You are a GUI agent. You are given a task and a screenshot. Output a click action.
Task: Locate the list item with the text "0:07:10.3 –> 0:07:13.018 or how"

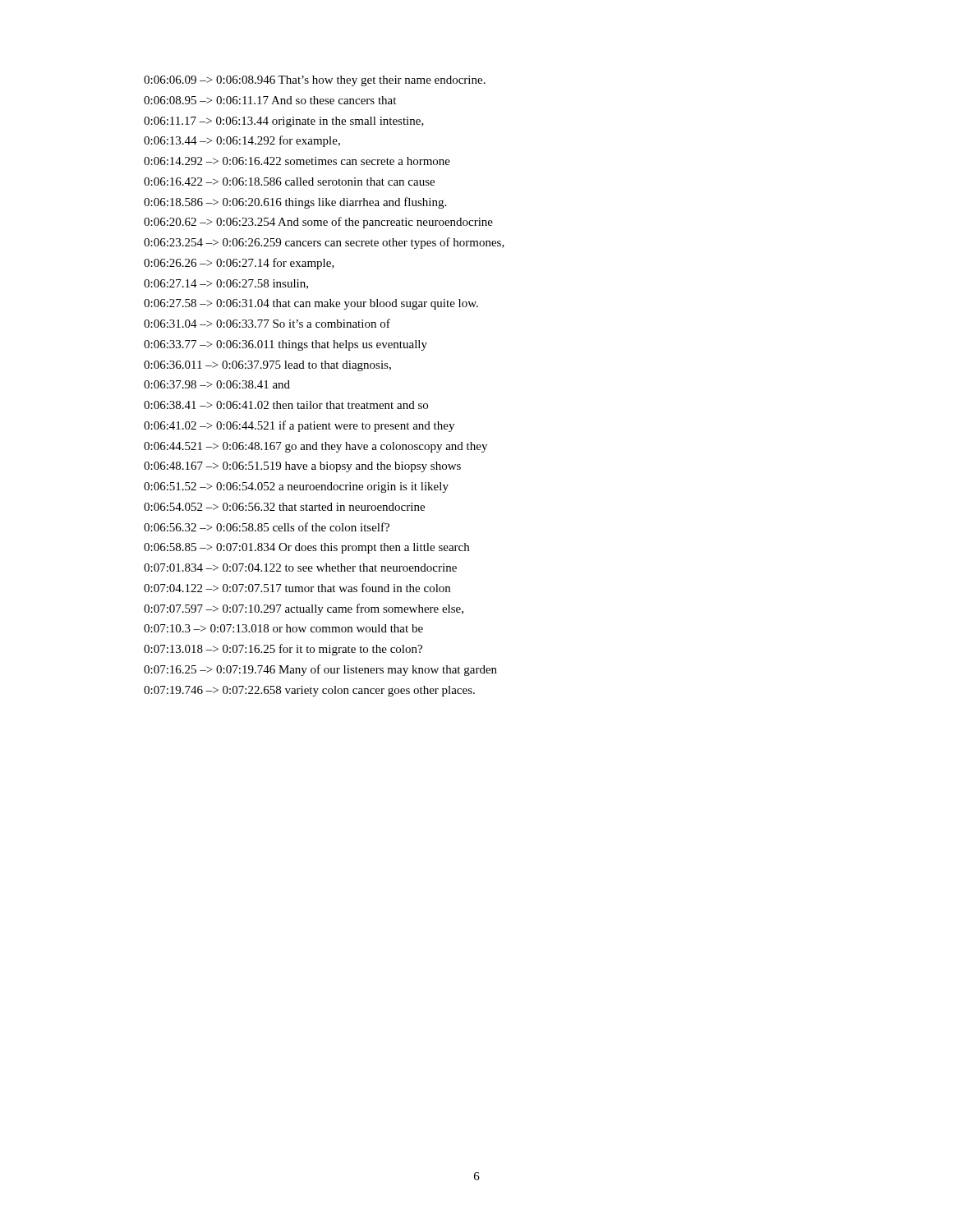[x=284, y=629]
